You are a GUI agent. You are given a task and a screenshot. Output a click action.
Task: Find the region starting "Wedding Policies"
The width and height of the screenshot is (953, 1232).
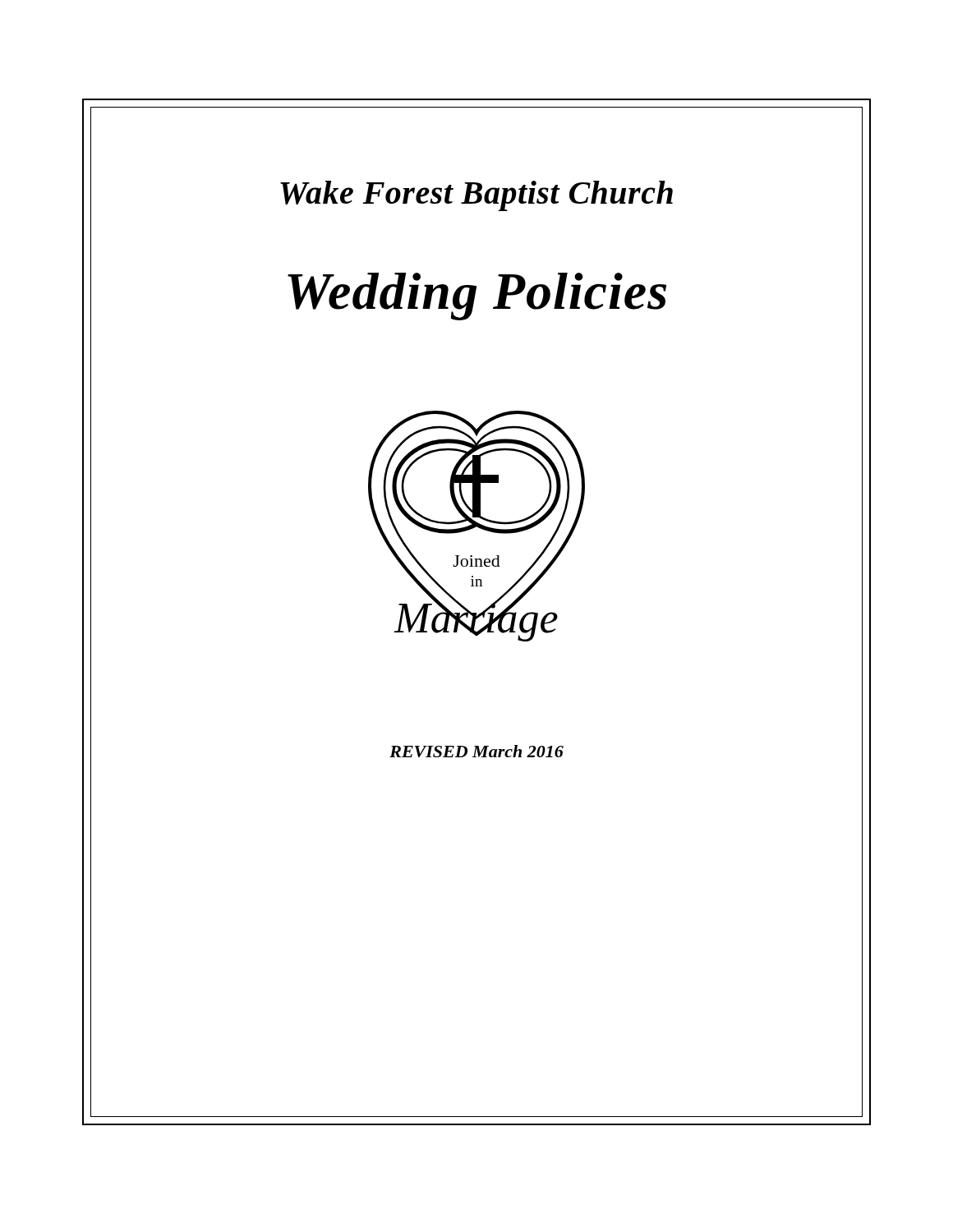[476, 291]
